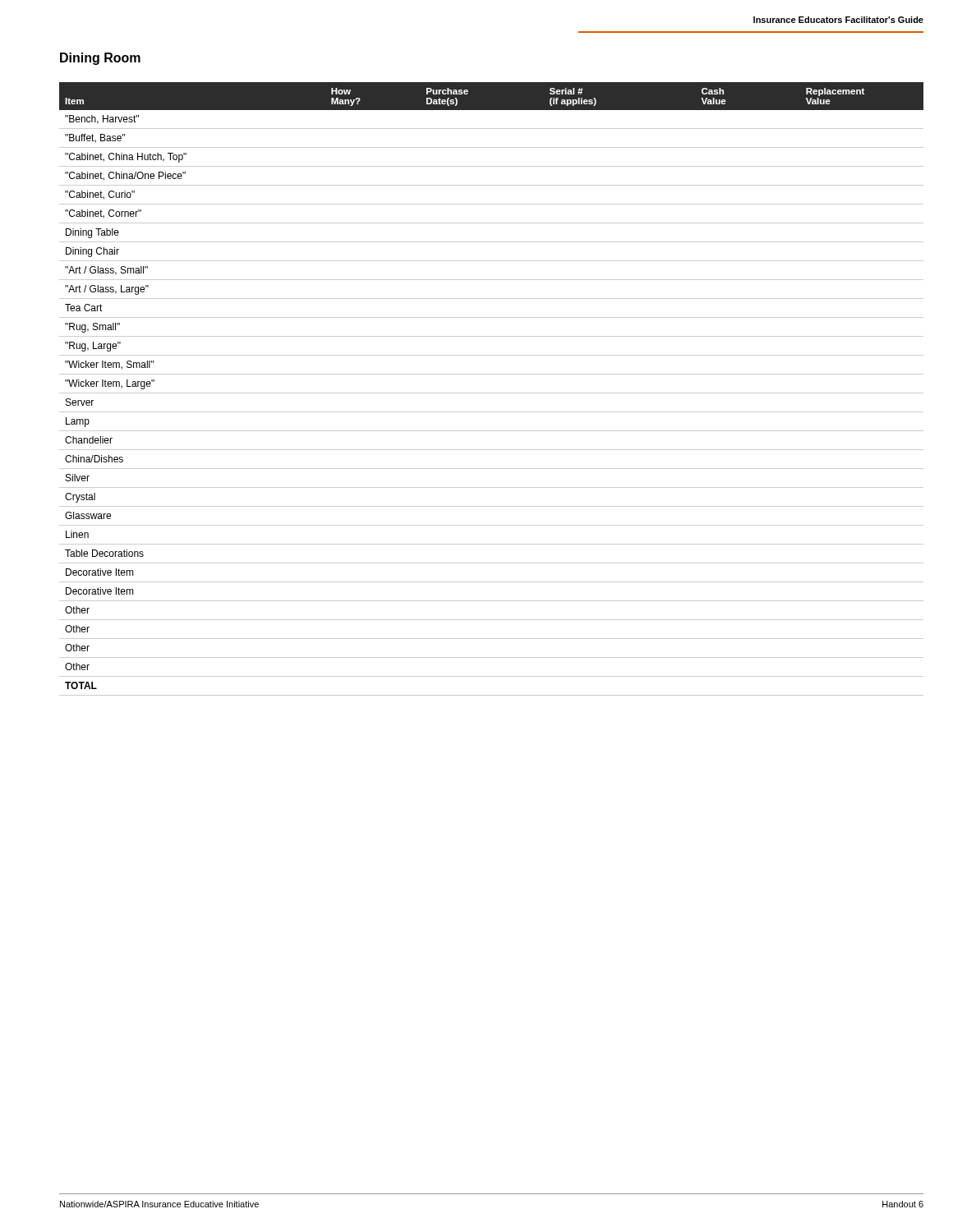Click the table

(x=491, y=389)
